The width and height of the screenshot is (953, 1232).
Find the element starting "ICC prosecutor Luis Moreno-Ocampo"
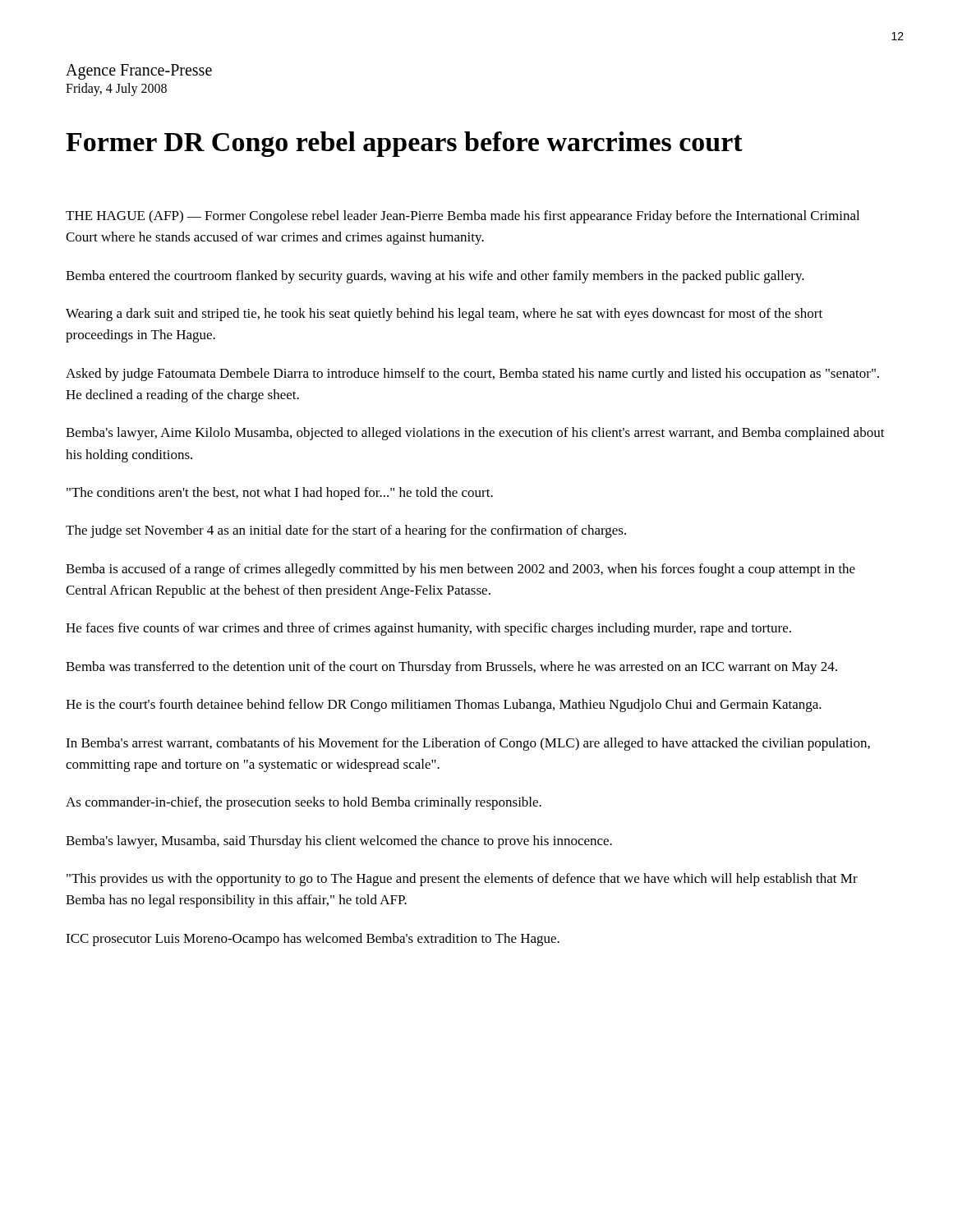pyautogui.click(x=476, y=939)
